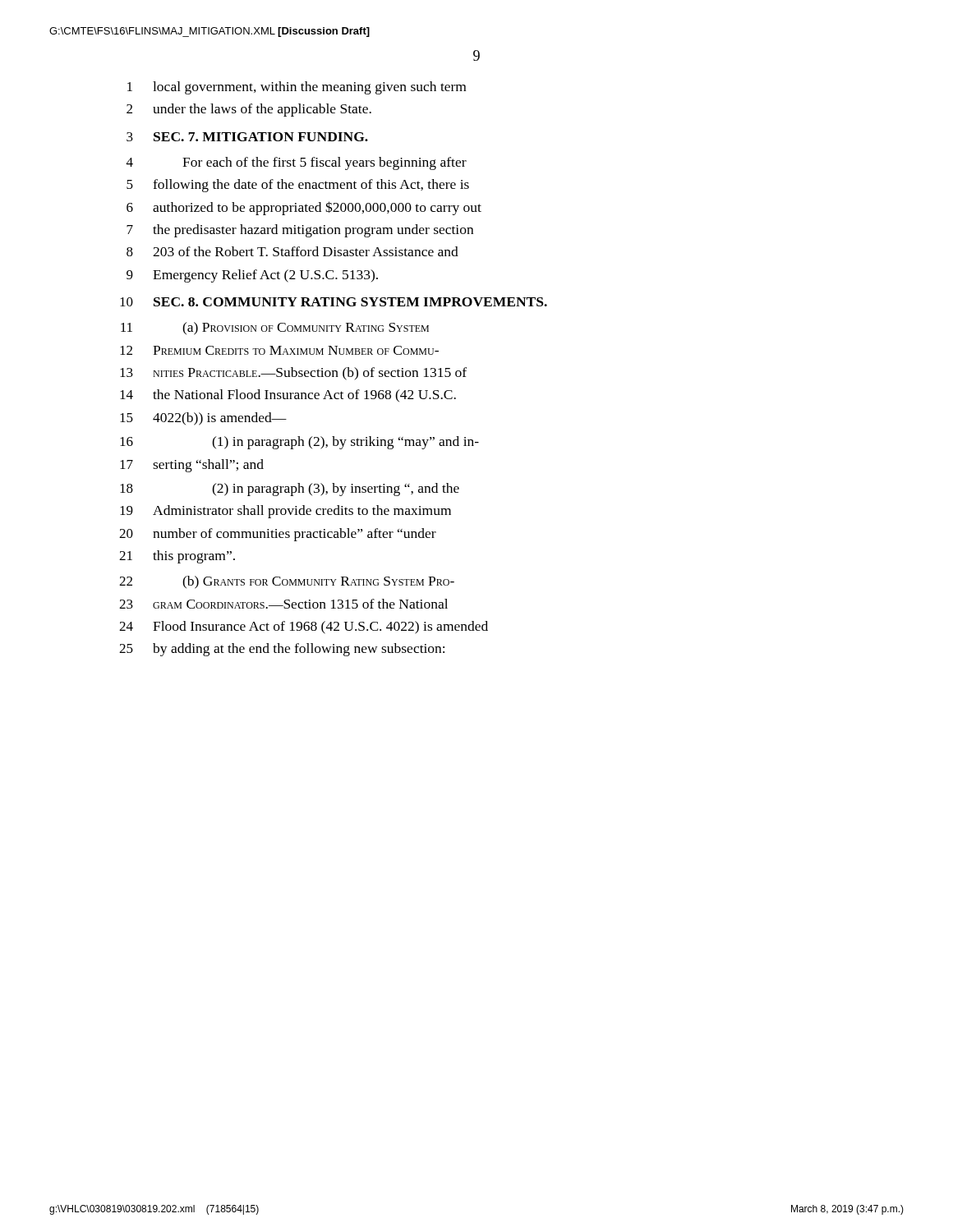Find the list item that says "17 serting “shall”; and"
The height and width of the screenshot is (1232, 953).
coord(181,464)
